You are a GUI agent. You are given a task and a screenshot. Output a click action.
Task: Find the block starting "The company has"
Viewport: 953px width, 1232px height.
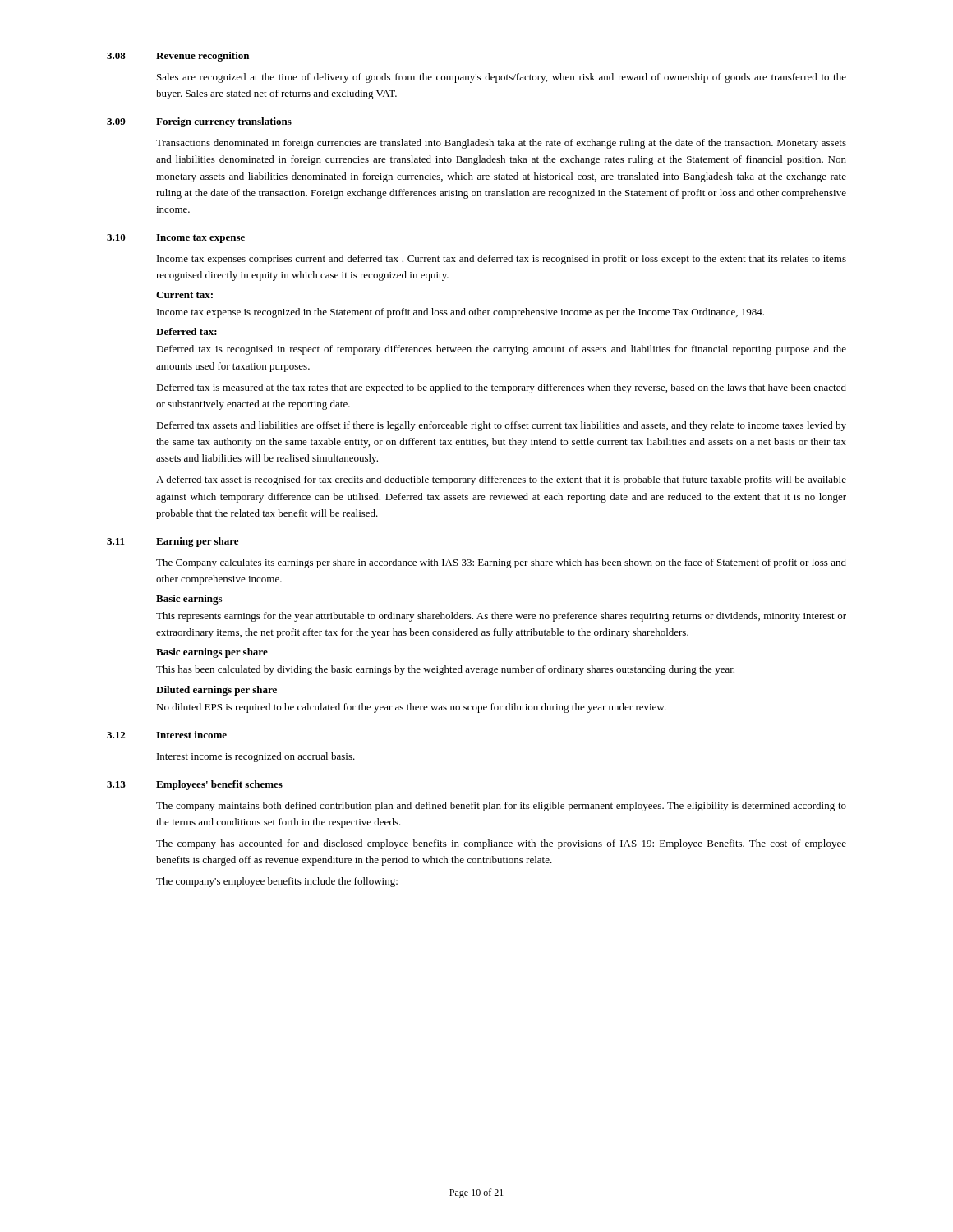(x=501, y=851)
